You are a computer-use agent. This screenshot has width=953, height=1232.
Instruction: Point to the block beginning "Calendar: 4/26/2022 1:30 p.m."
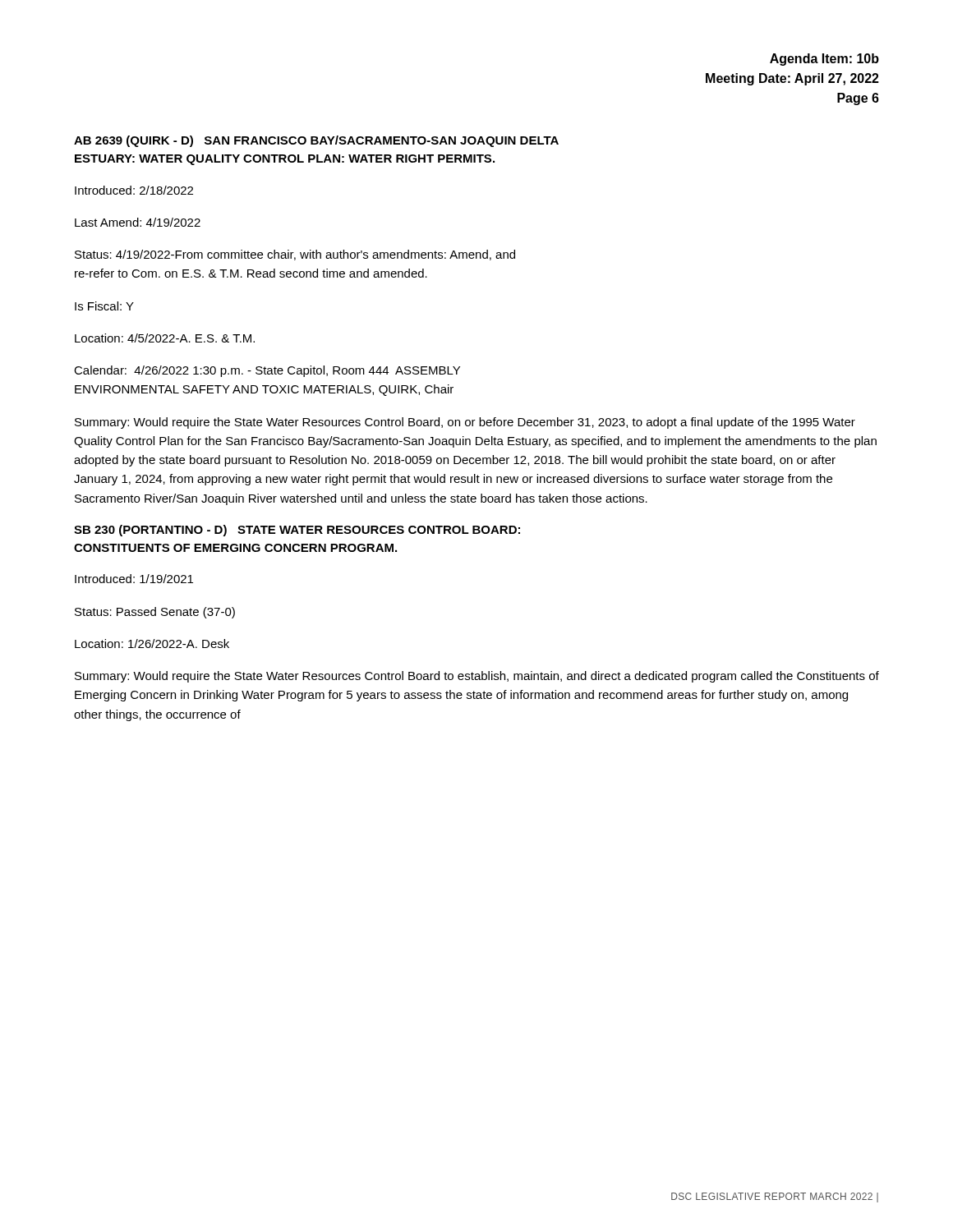267,380
